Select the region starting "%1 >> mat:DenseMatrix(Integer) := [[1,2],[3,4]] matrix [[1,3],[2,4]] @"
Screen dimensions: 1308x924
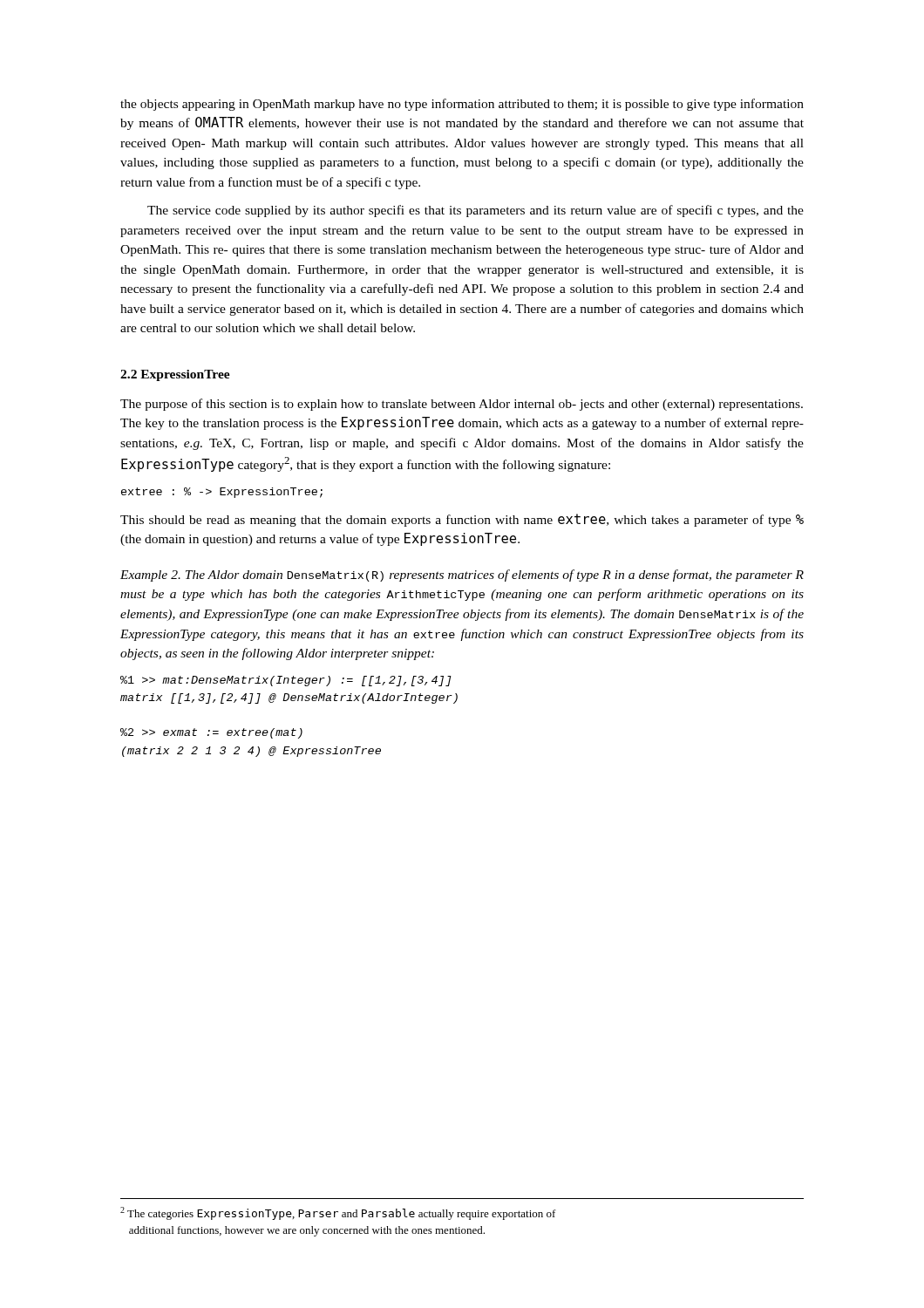click(286, 681)
